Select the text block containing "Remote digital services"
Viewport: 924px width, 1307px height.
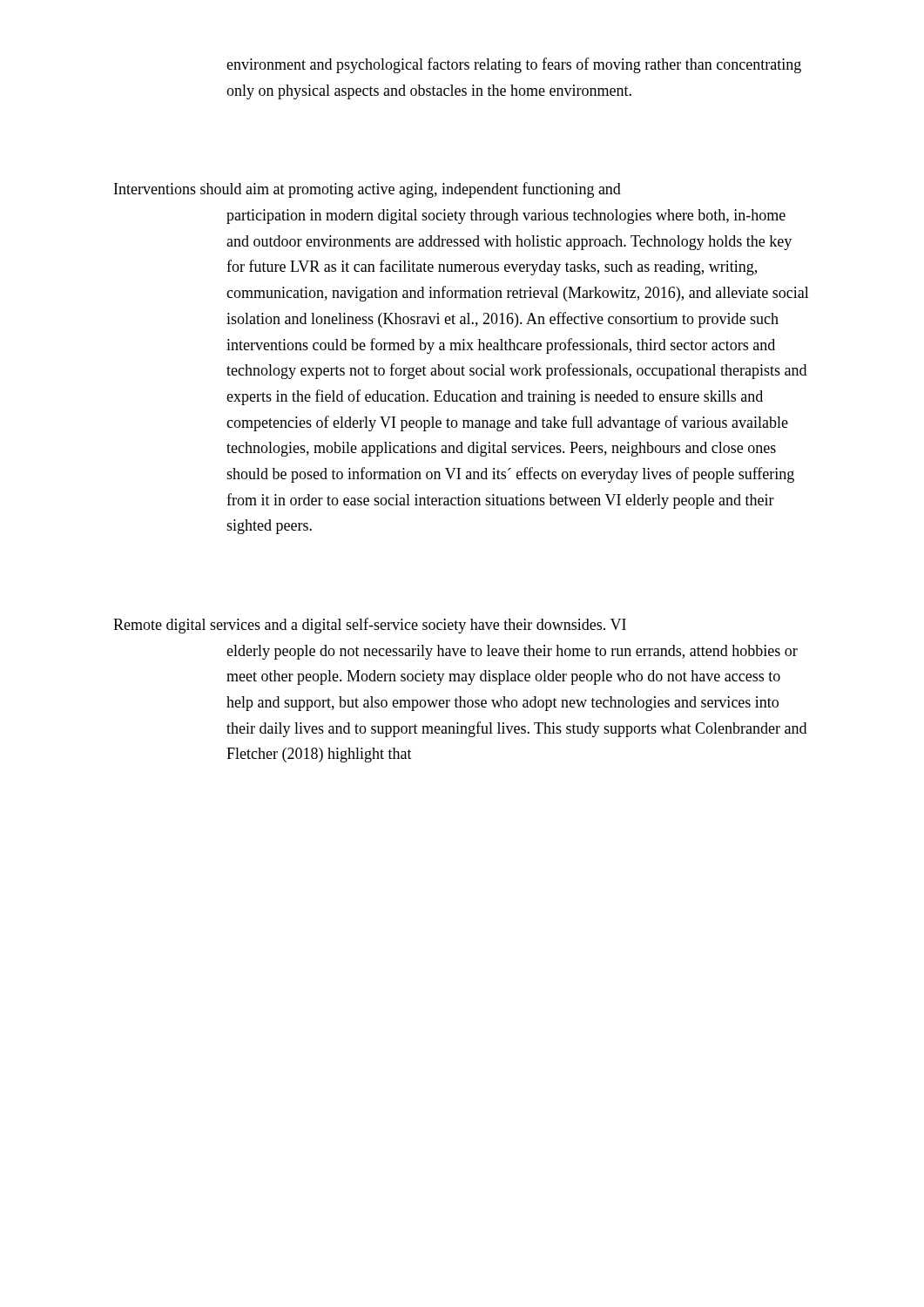(x=462, y=690)
